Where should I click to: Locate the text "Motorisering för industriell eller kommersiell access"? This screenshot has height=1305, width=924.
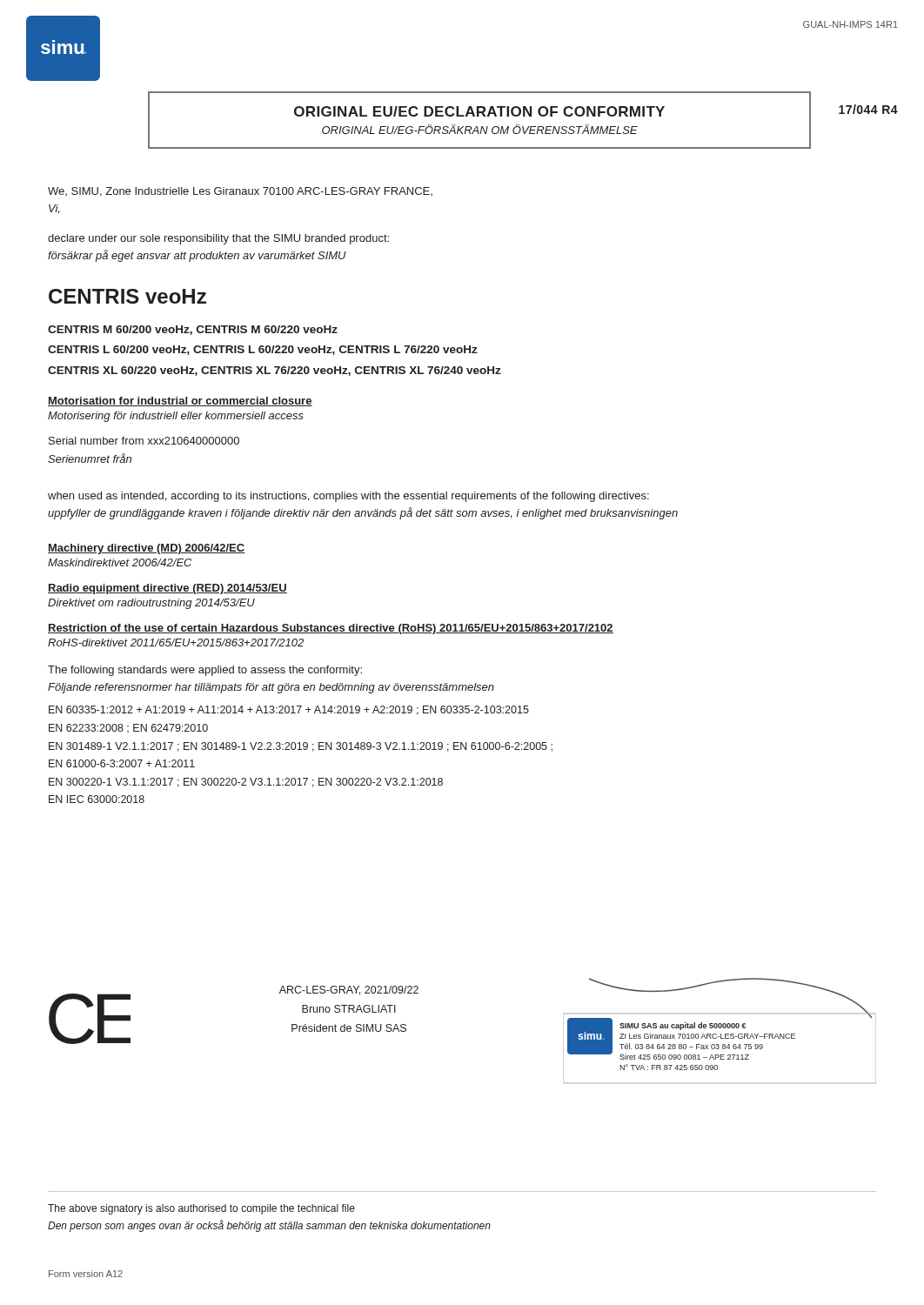pyautogui.click(x=176, y=416)
